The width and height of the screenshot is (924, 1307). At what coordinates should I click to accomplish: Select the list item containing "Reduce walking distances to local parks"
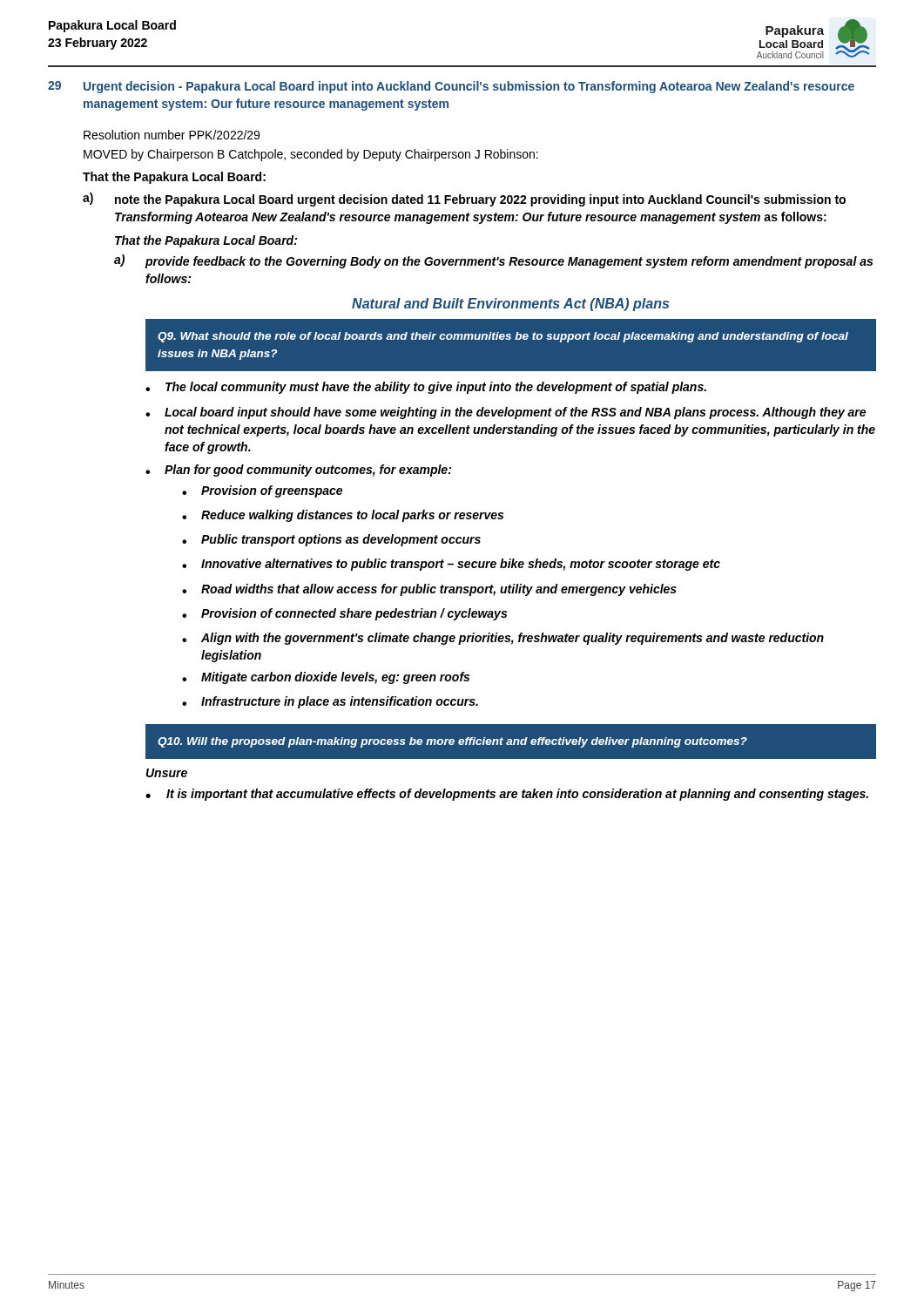click(x=353, y=515)
